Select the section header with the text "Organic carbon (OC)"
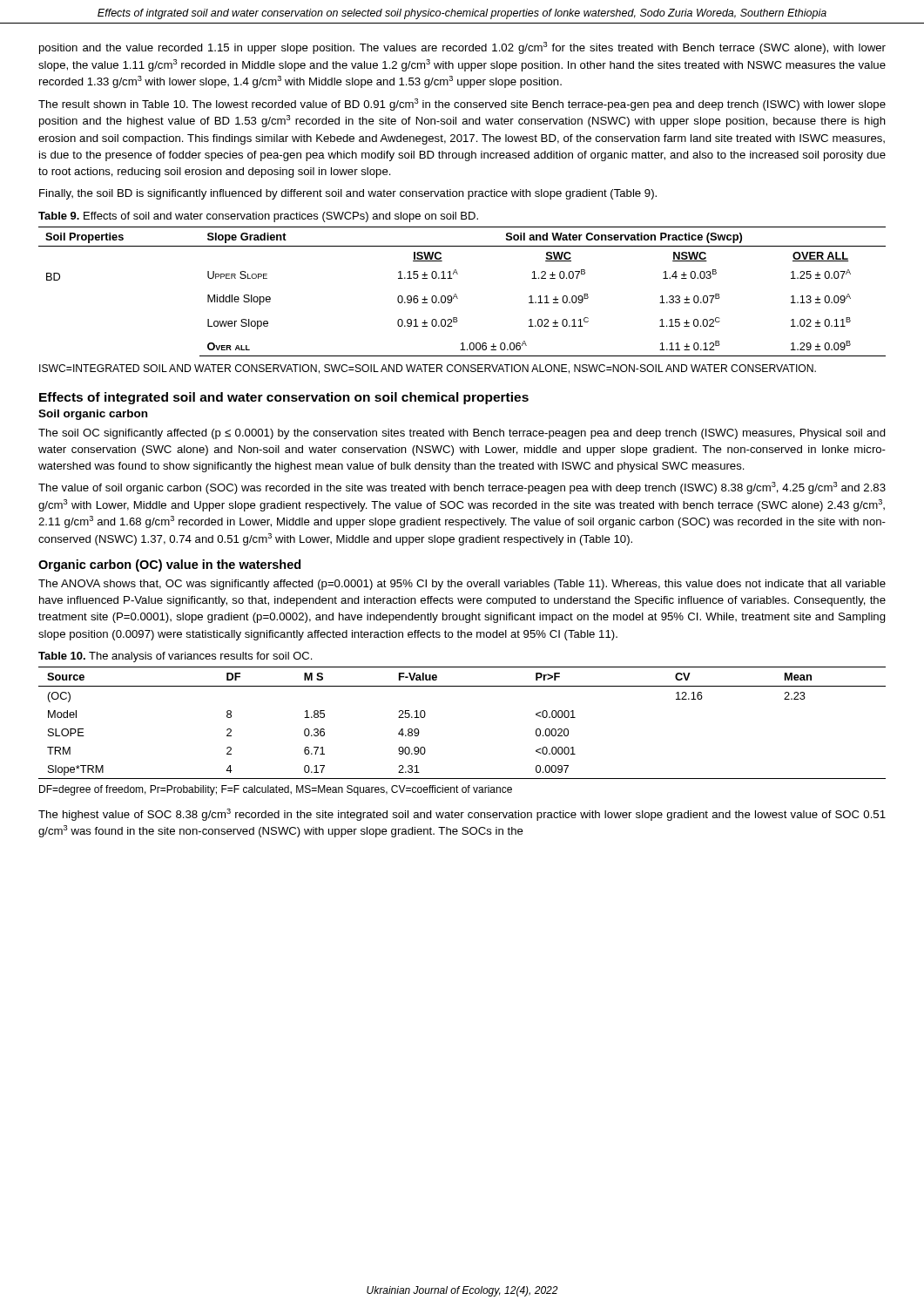The width and height of the screenshot is (924, 1307). 170,565
